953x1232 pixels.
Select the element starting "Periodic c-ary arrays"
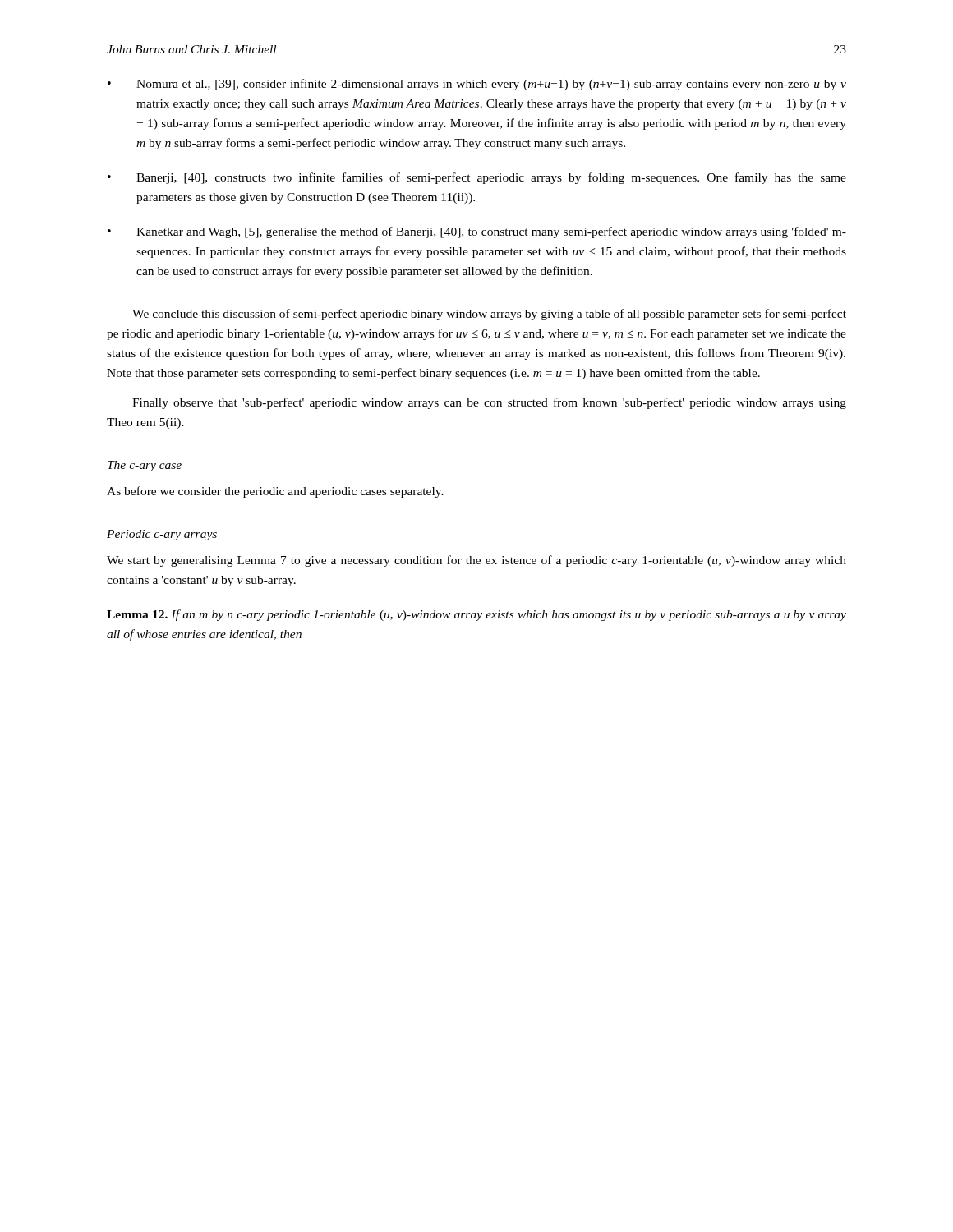[162, 534]
